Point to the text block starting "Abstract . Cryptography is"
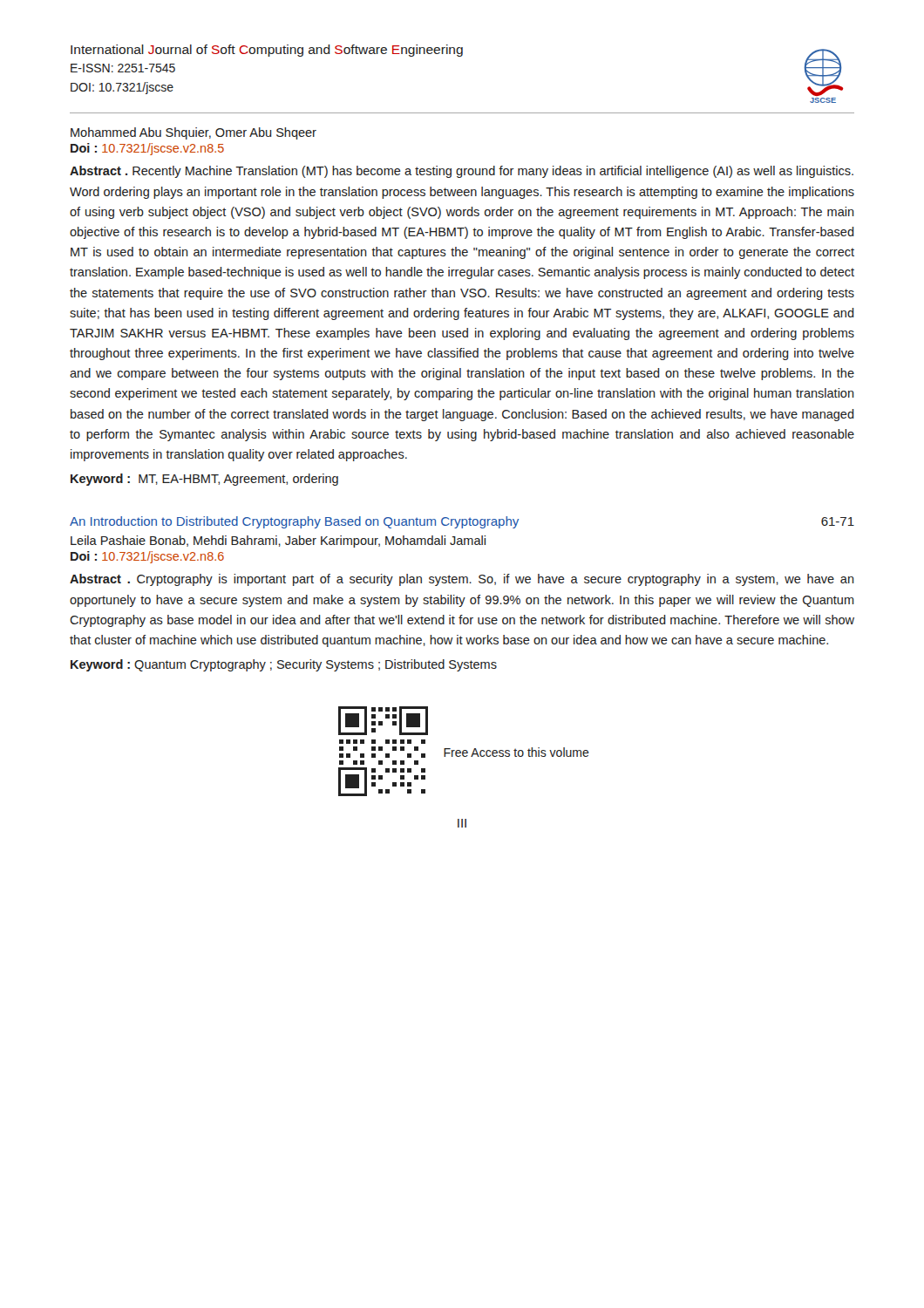The width and height of the screenshot is (924, 1308). click(x=462, y=610)
